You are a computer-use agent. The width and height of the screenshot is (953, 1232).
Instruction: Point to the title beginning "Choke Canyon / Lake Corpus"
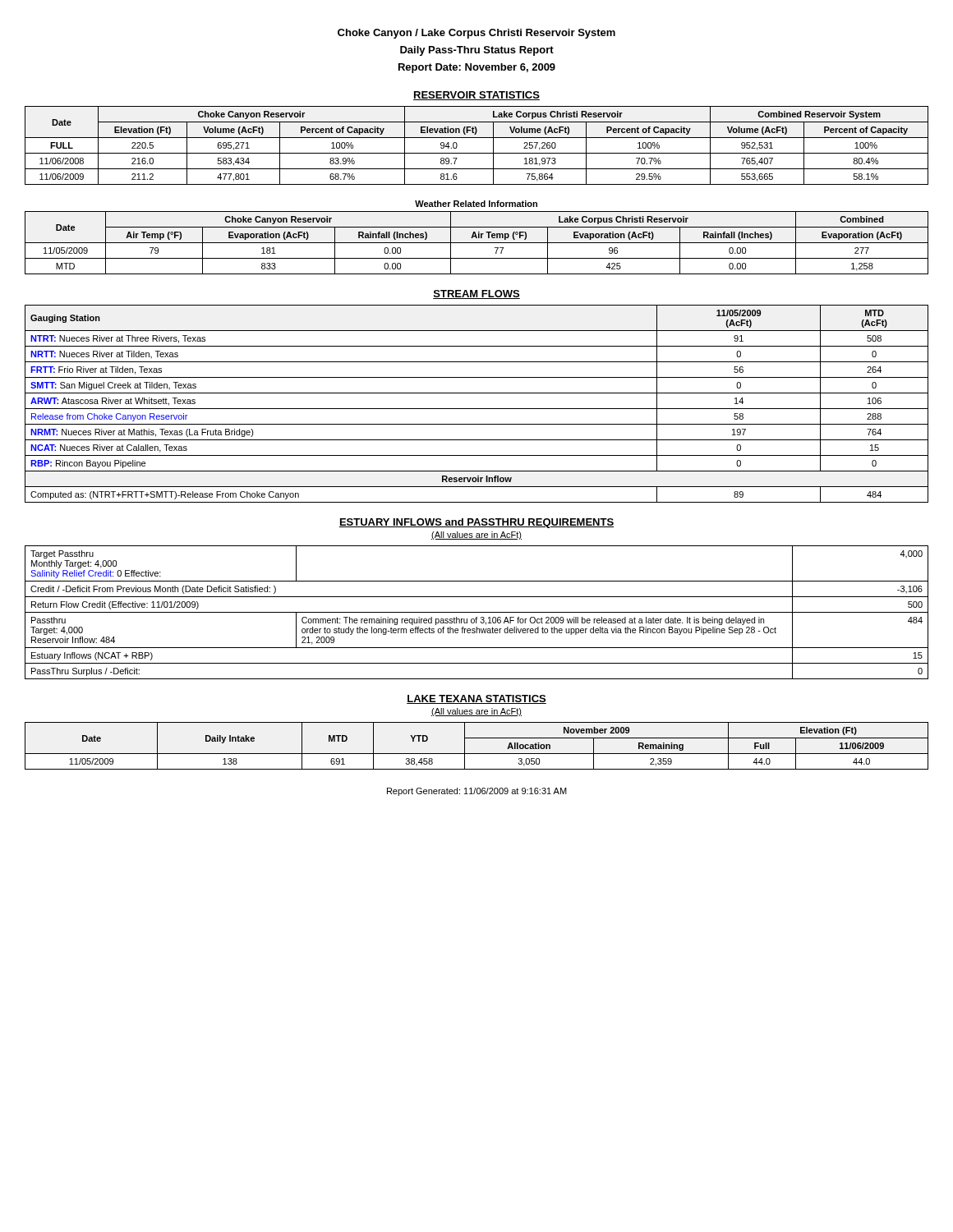tap(476, 50)
